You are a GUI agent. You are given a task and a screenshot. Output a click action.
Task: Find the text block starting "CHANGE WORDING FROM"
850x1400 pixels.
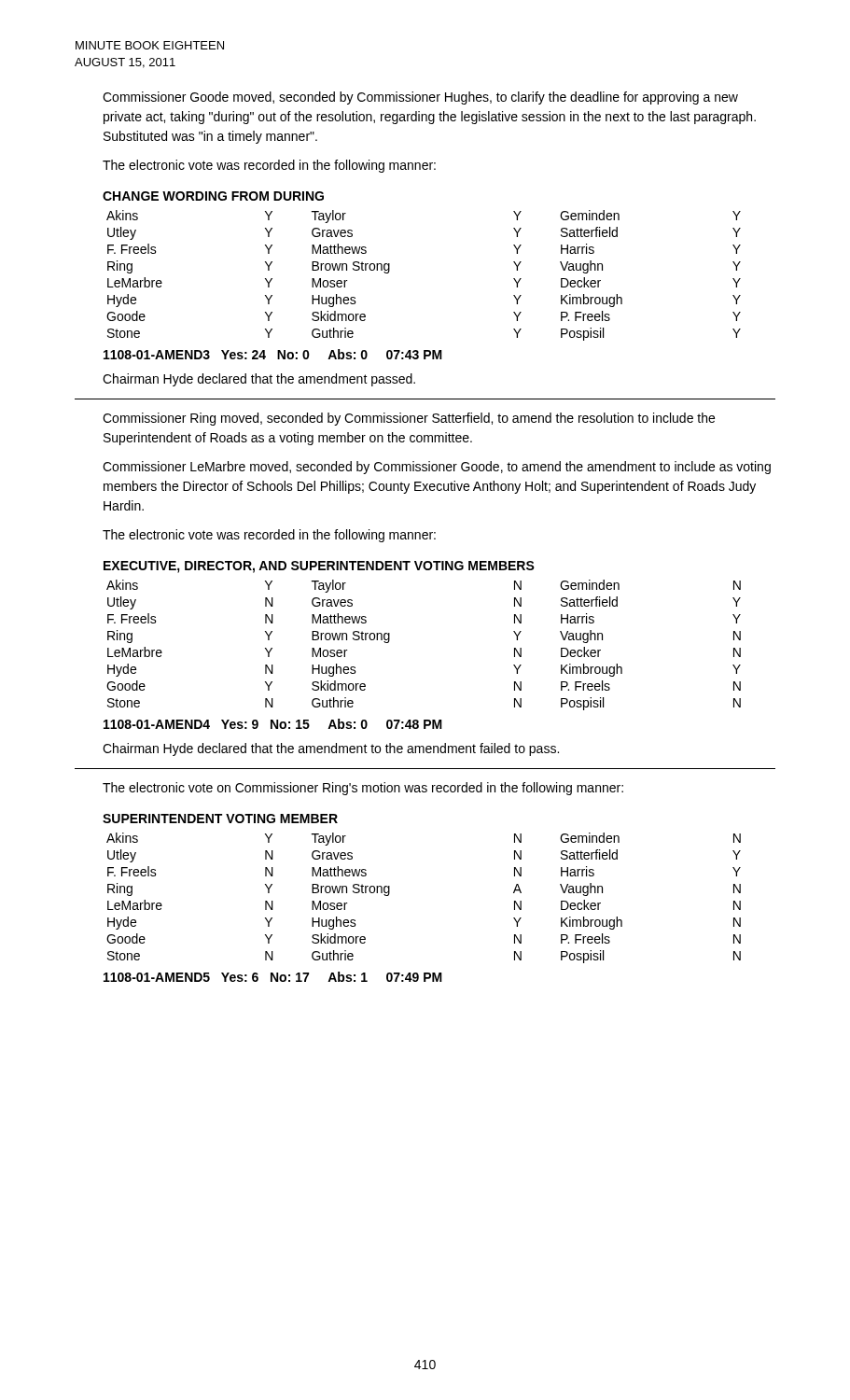[x=214, y=196]
